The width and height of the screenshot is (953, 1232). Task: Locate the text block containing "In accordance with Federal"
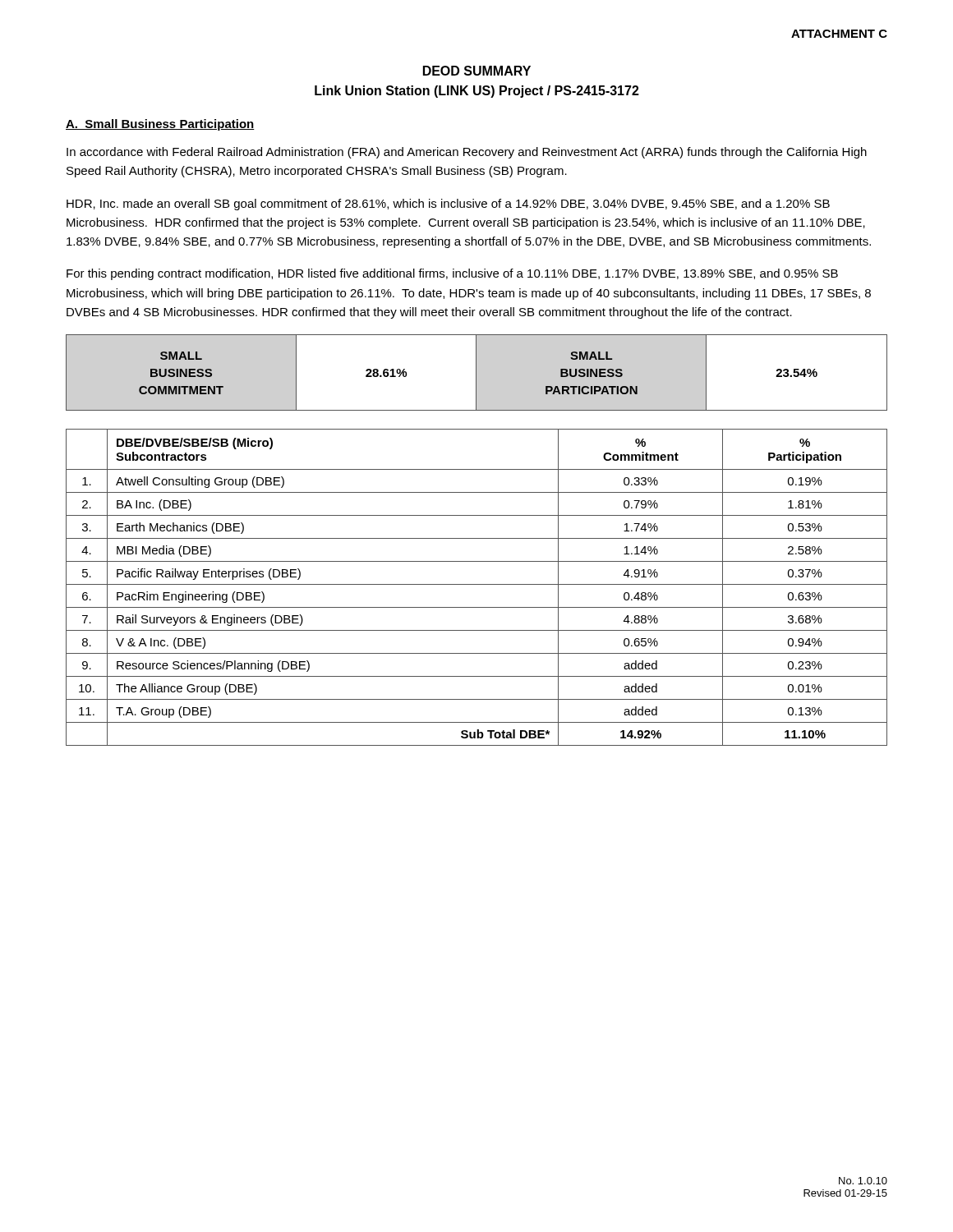[466, 161]
